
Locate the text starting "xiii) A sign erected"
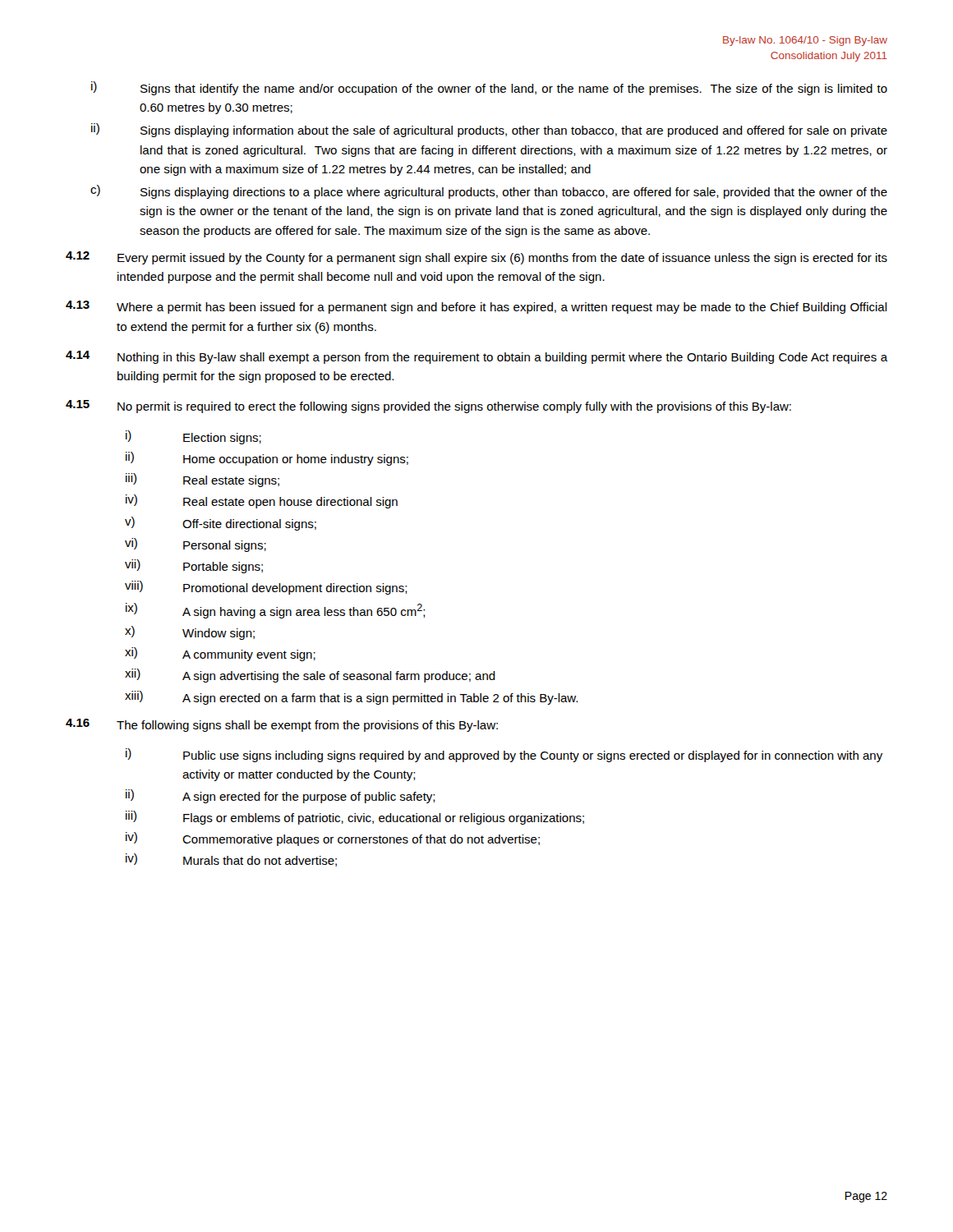502,697
